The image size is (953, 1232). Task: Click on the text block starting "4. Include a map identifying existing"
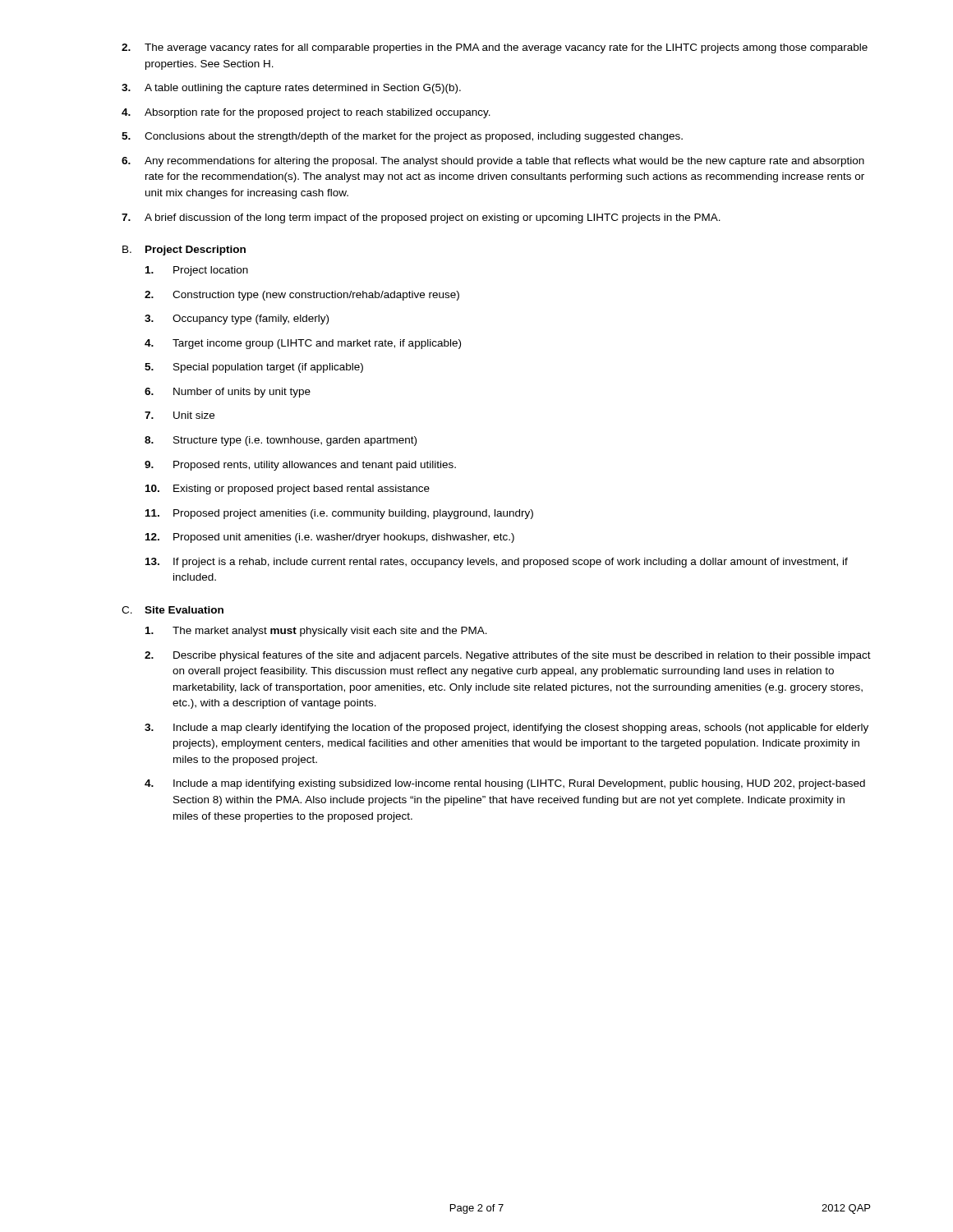tap(508, 800)
